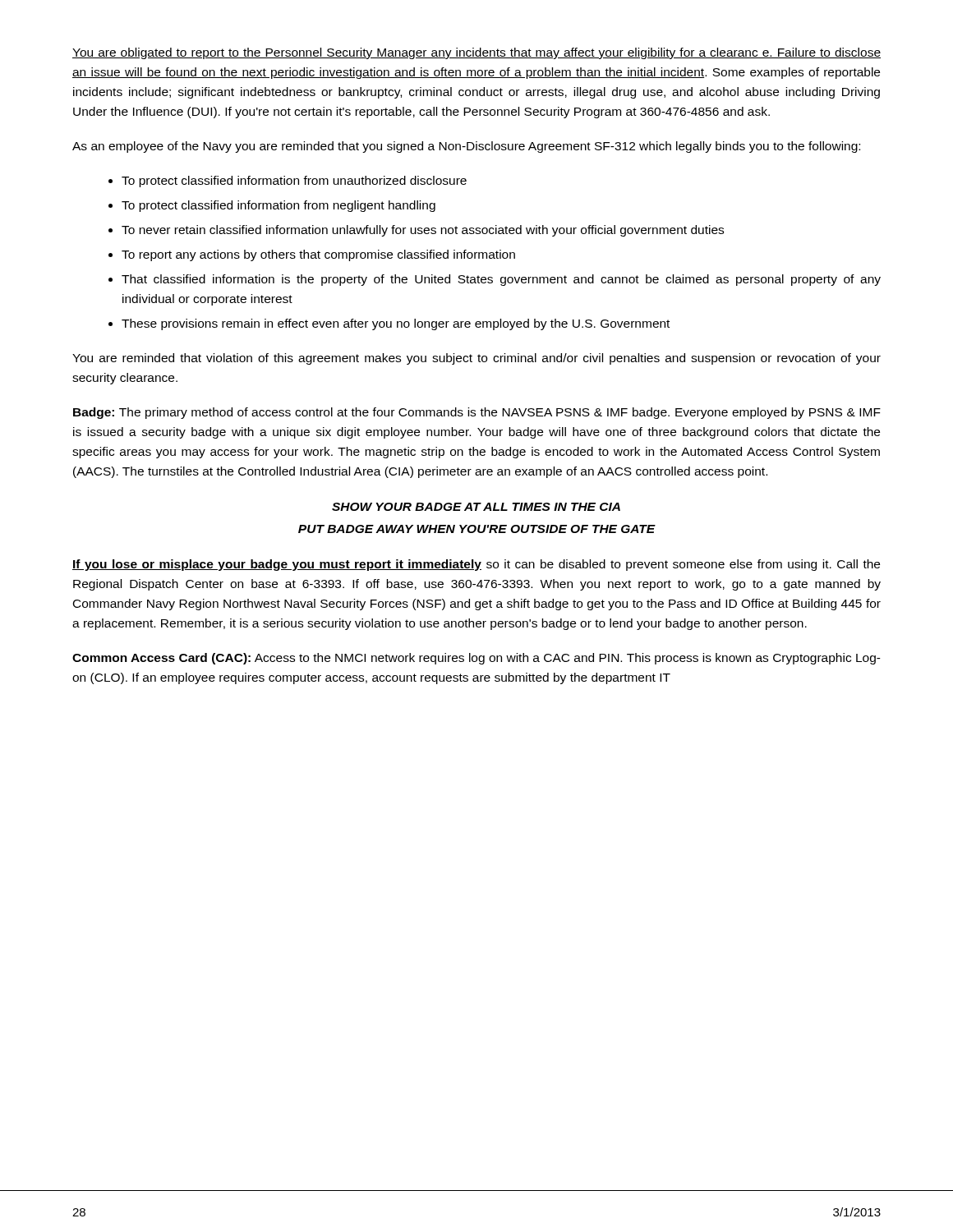
Task: Locate the block of text that opens with "SHOW YOUR BADGE AT ALL"
Action: tap(476, 517)
